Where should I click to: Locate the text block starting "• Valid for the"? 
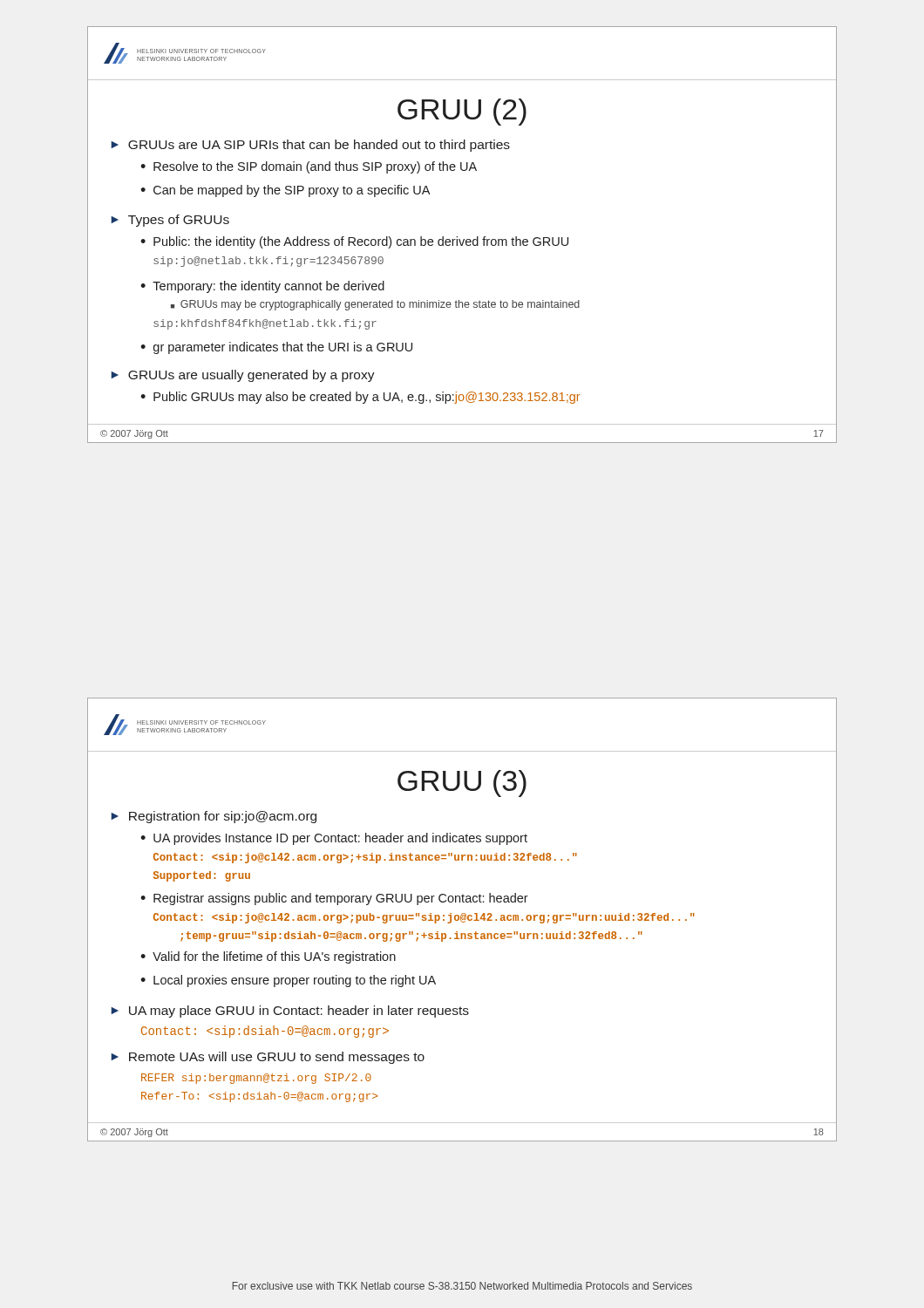268,958
